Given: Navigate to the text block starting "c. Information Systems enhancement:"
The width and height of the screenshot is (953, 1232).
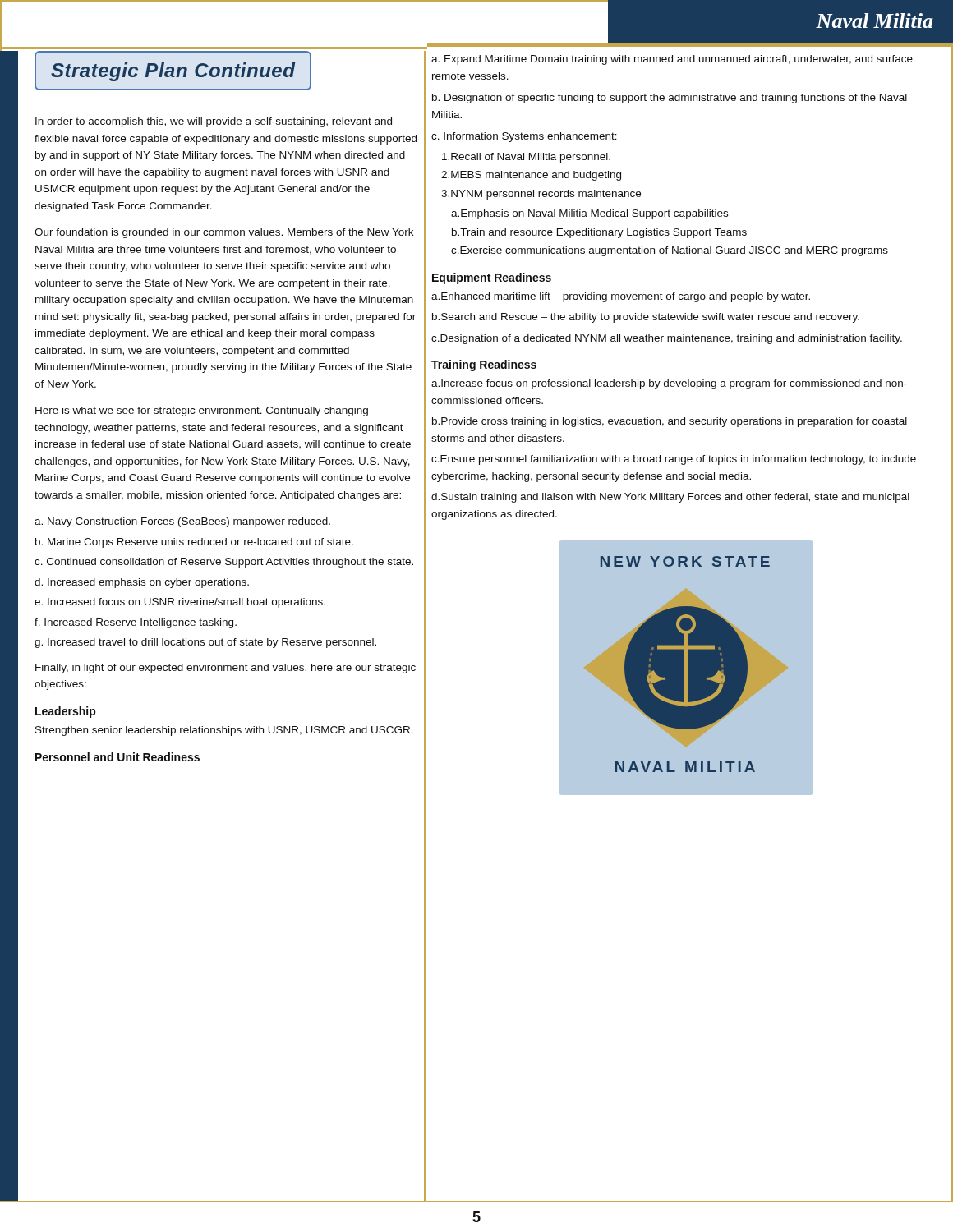Looking at the screenshot, I should [x=524, y=136].
